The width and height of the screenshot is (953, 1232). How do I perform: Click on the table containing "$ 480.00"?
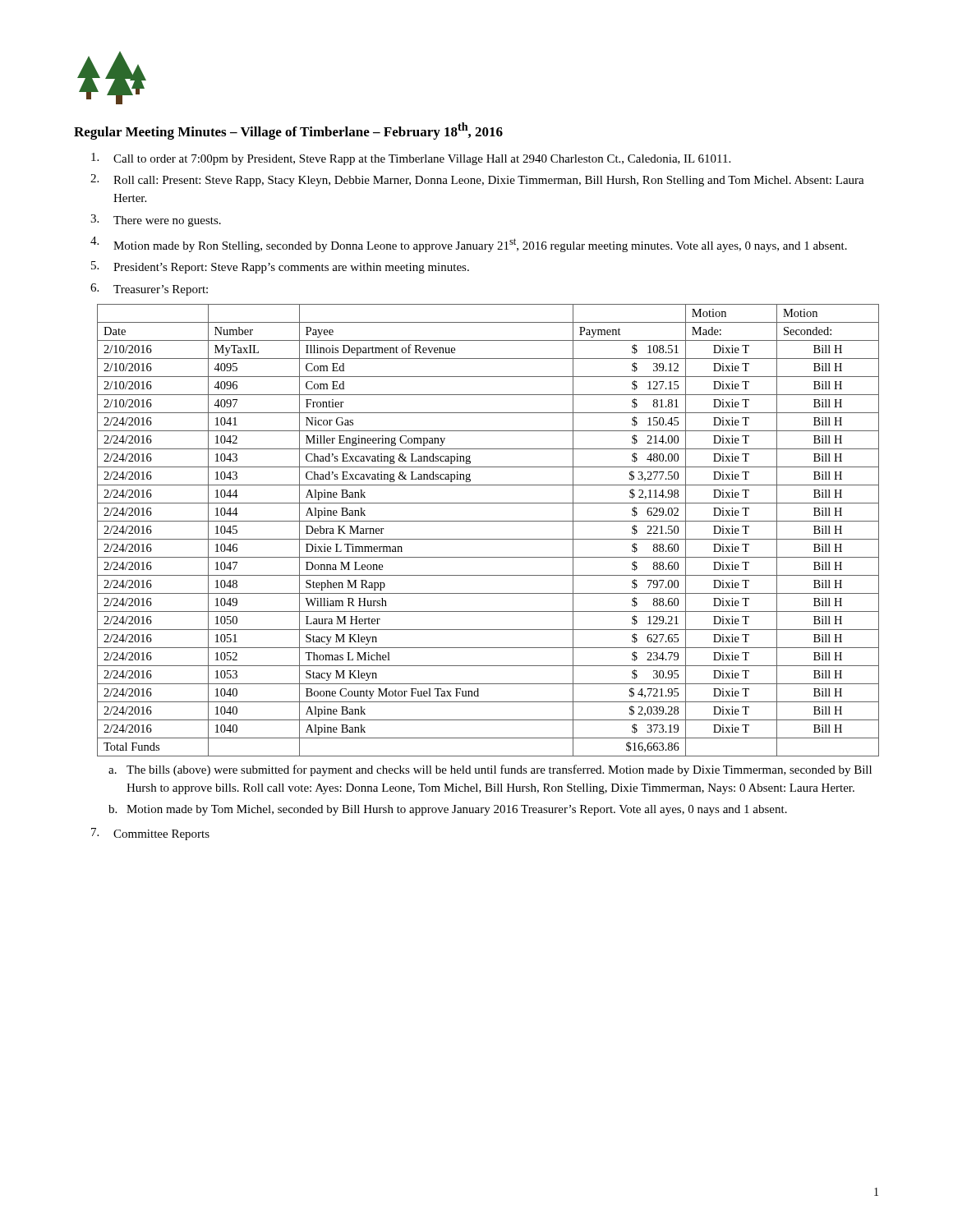[x=488, y=530]
